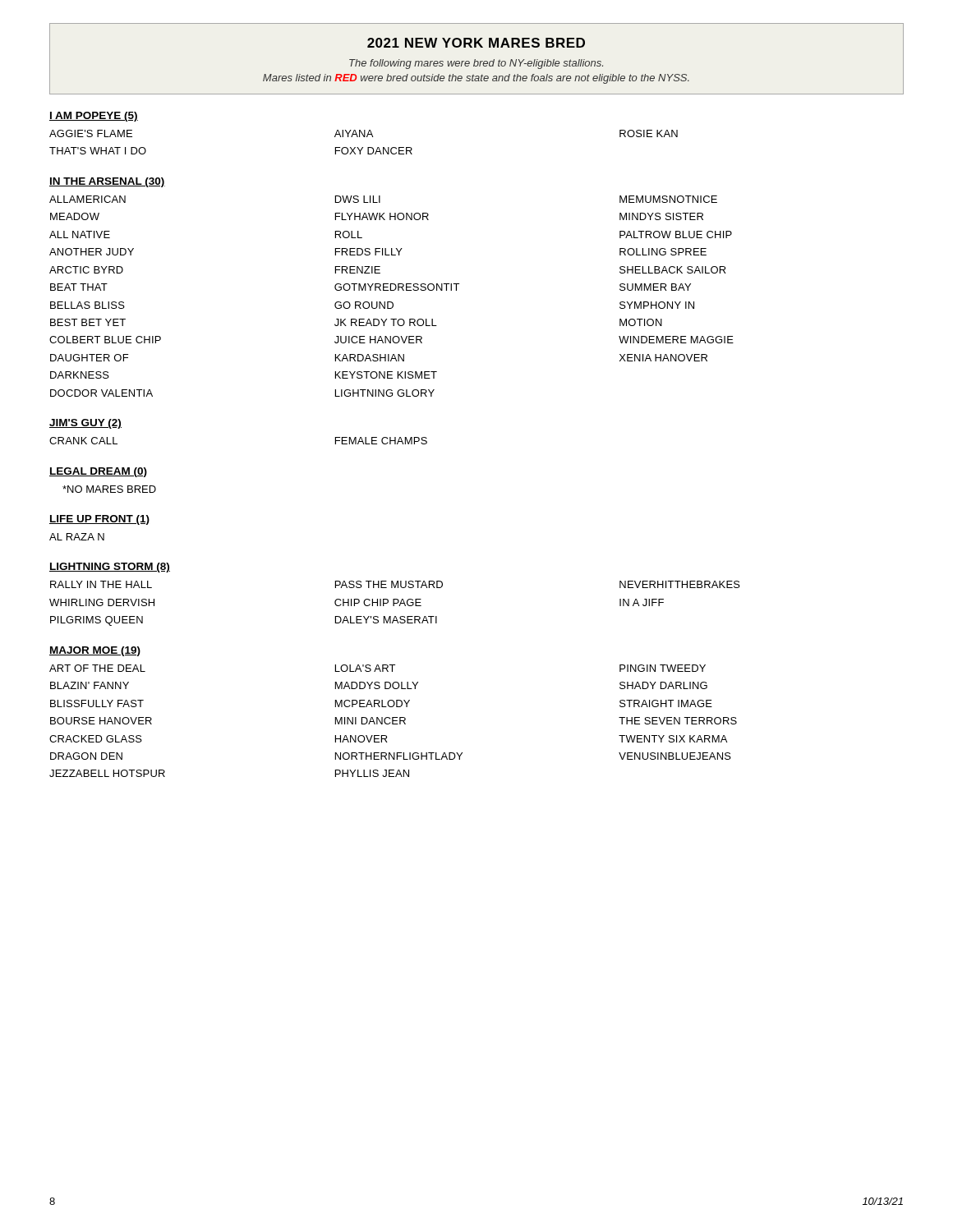Find "LIFE UP FRONT (1) AL RAZA N" on this page
This screenshot has width=953, height=1232.
tap(99, 520)
